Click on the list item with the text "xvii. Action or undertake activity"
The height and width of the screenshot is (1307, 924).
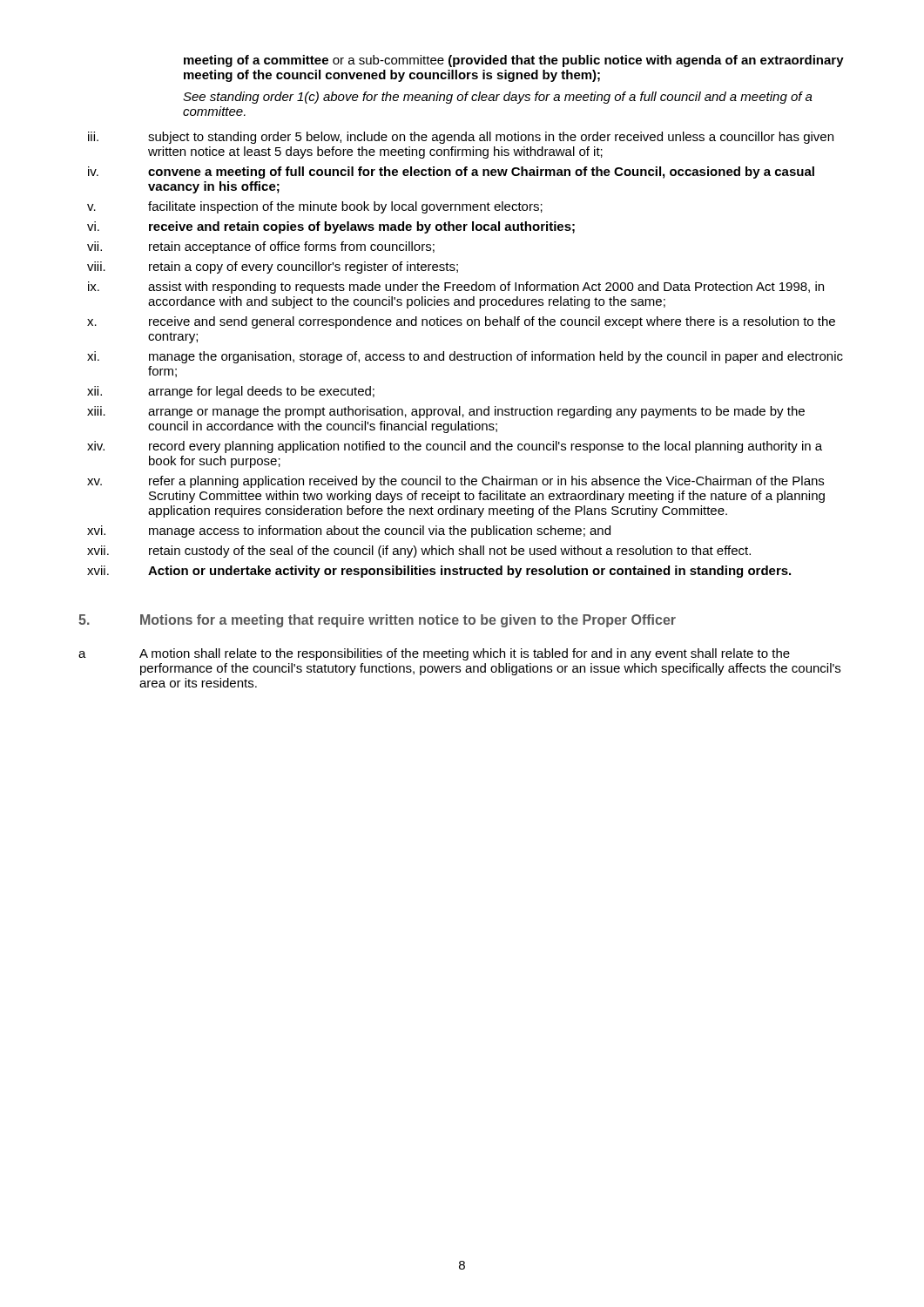coord(462,570)
